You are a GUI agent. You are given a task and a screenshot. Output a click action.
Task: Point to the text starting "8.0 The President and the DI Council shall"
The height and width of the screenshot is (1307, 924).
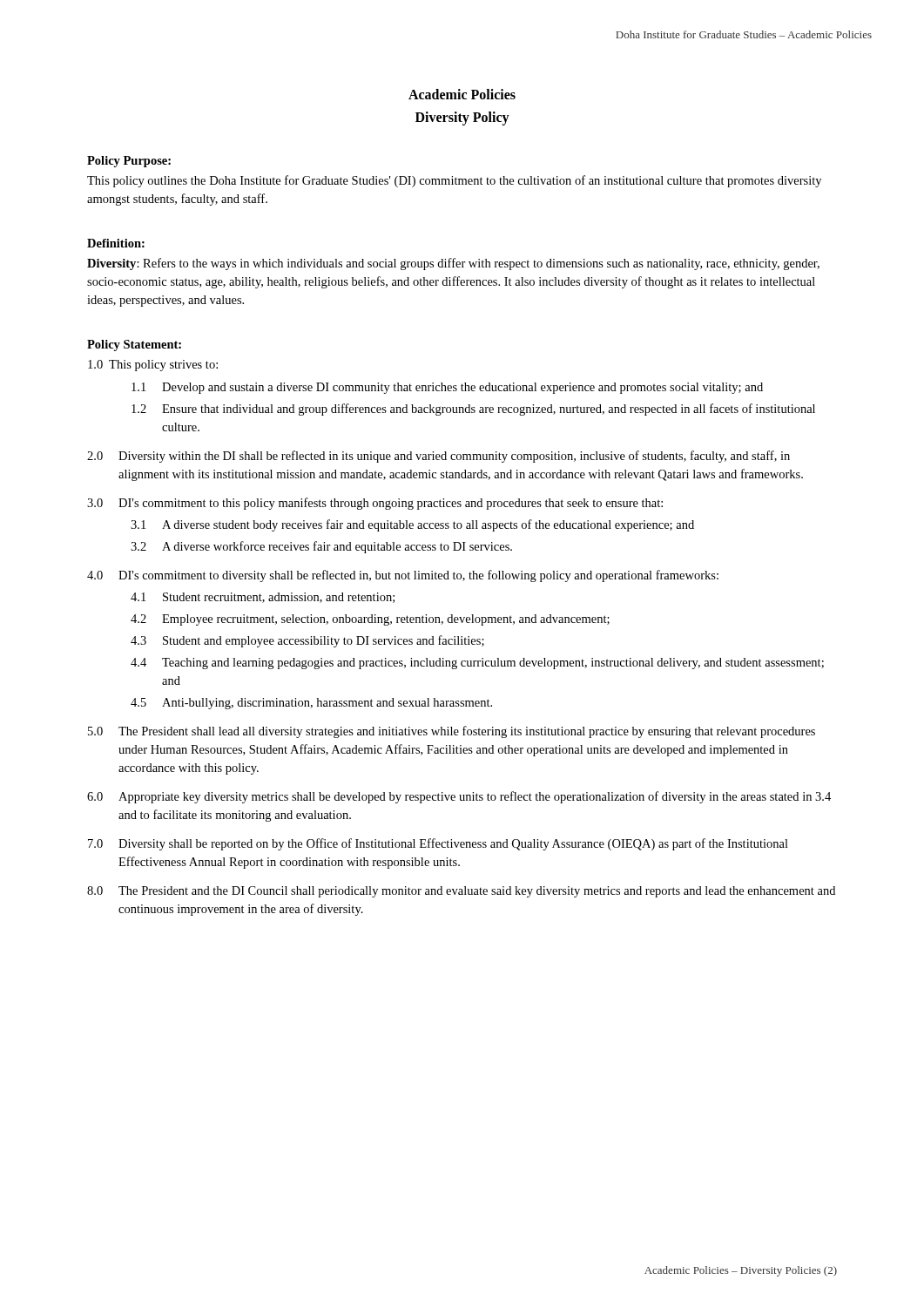click(462, 901)
